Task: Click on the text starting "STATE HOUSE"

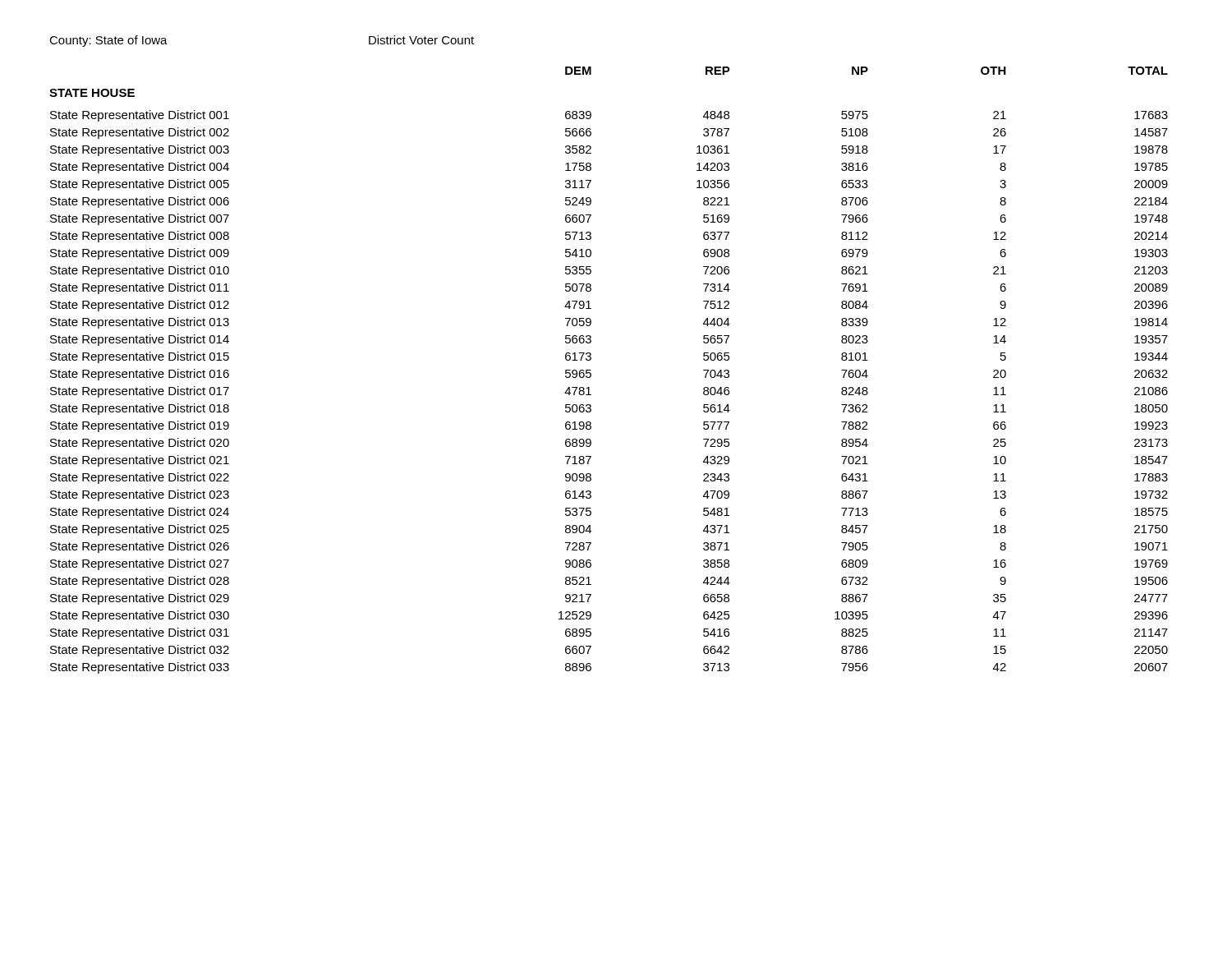Action: [x=92, y=92]
